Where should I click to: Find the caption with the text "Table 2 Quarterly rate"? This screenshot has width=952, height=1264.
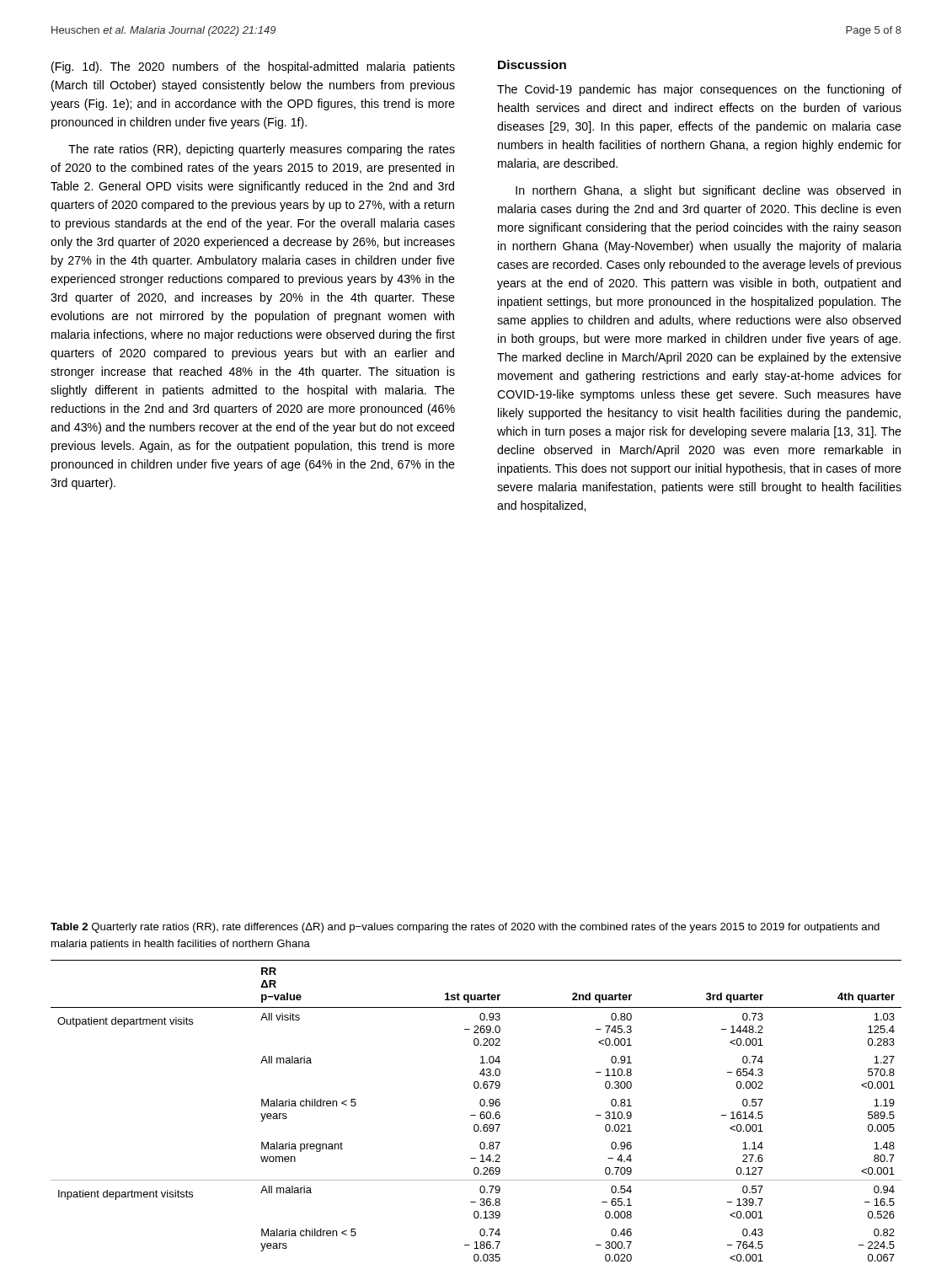point(465,935)
